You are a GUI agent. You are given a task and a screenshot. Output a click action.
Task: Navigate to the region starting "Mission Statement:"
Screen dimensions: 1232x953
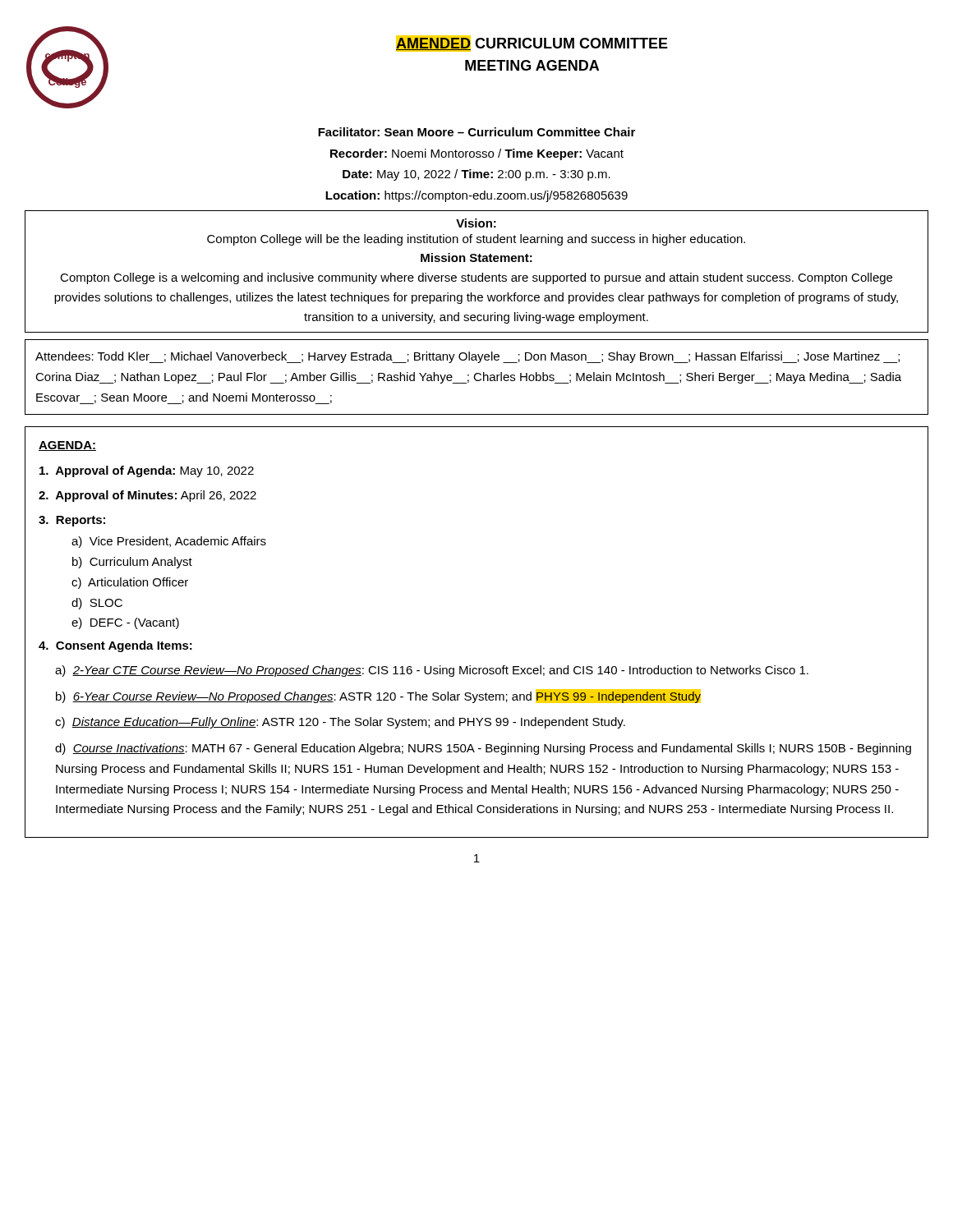[x=476, y=257]
